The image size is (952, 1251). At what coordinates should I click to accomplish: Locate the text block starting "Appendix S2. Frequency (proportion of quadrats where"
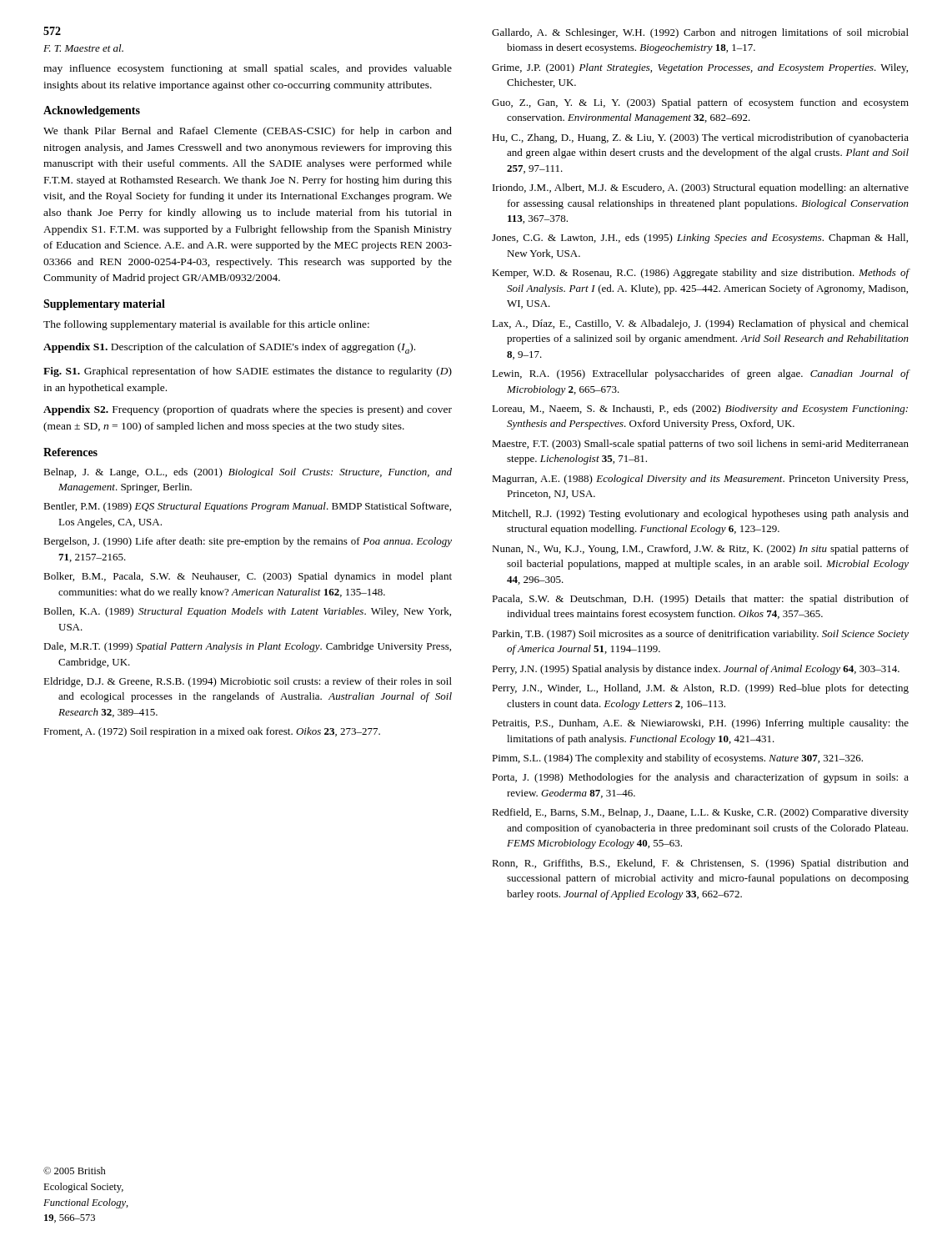tap(248, 418)
